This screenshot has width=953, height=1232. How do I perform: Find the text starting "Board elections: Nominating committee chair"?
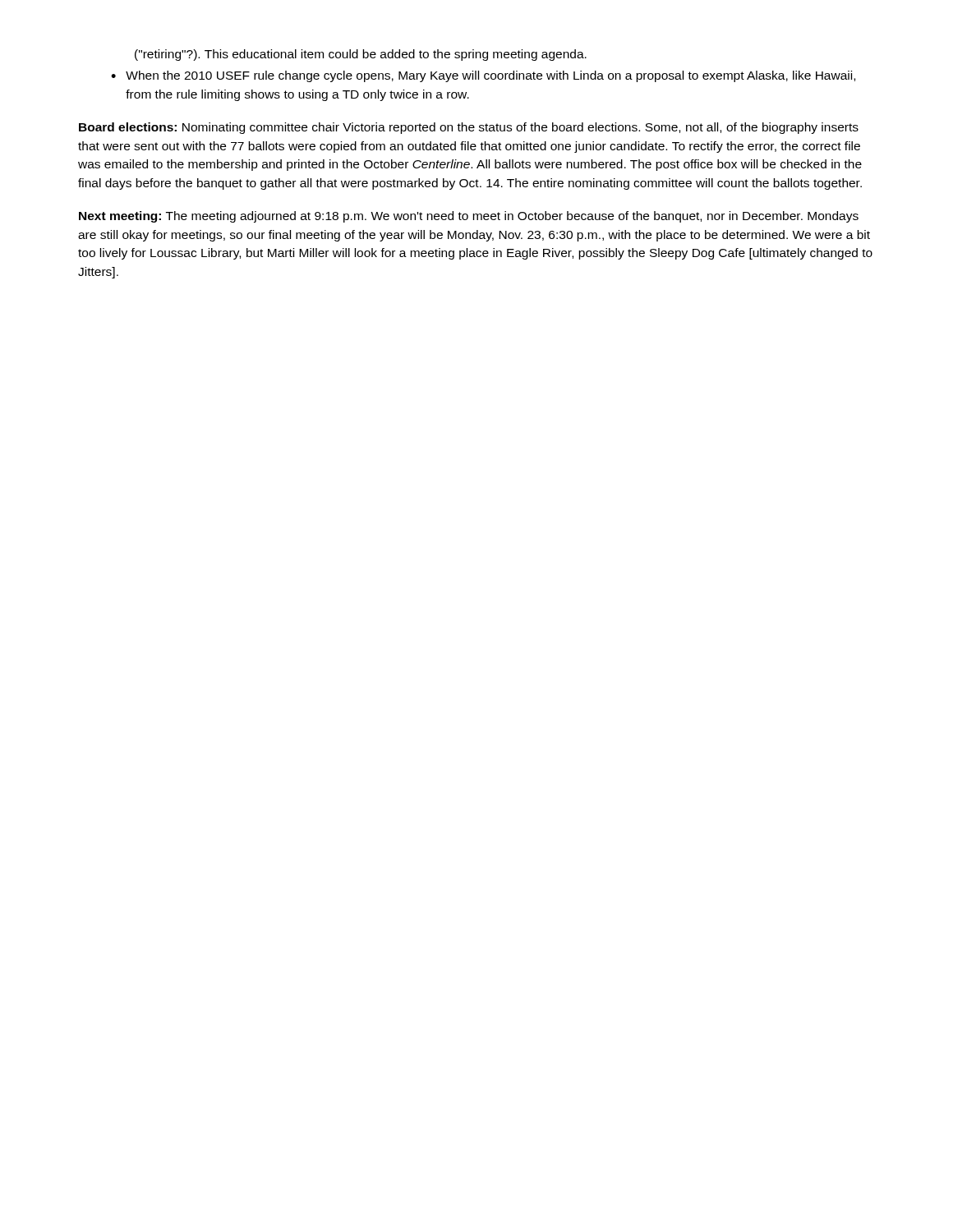470,155
